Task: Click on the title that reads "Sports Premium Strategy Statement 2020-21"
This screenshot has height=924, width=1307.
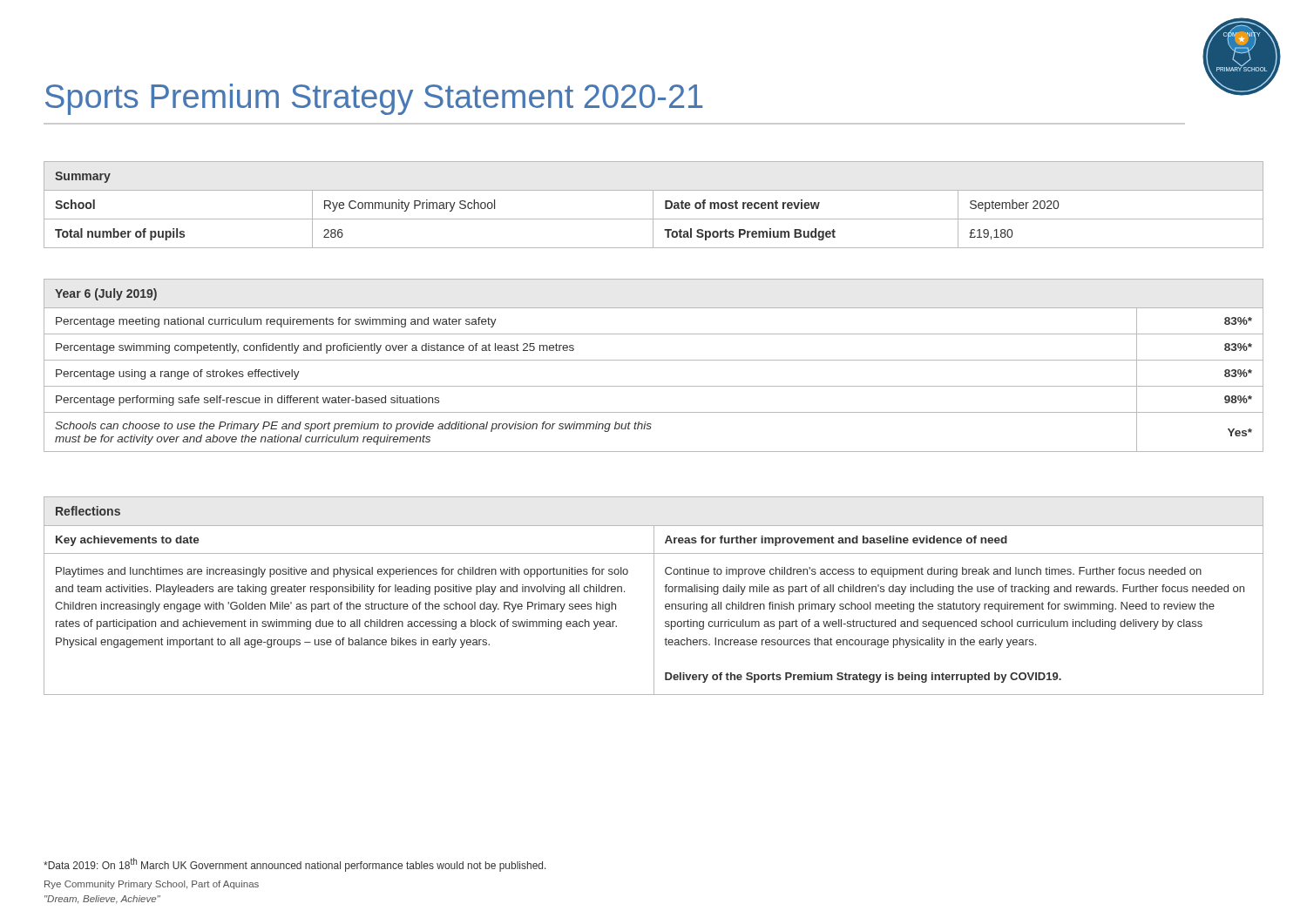Action: pyautogui.click(x=614, y=101)
